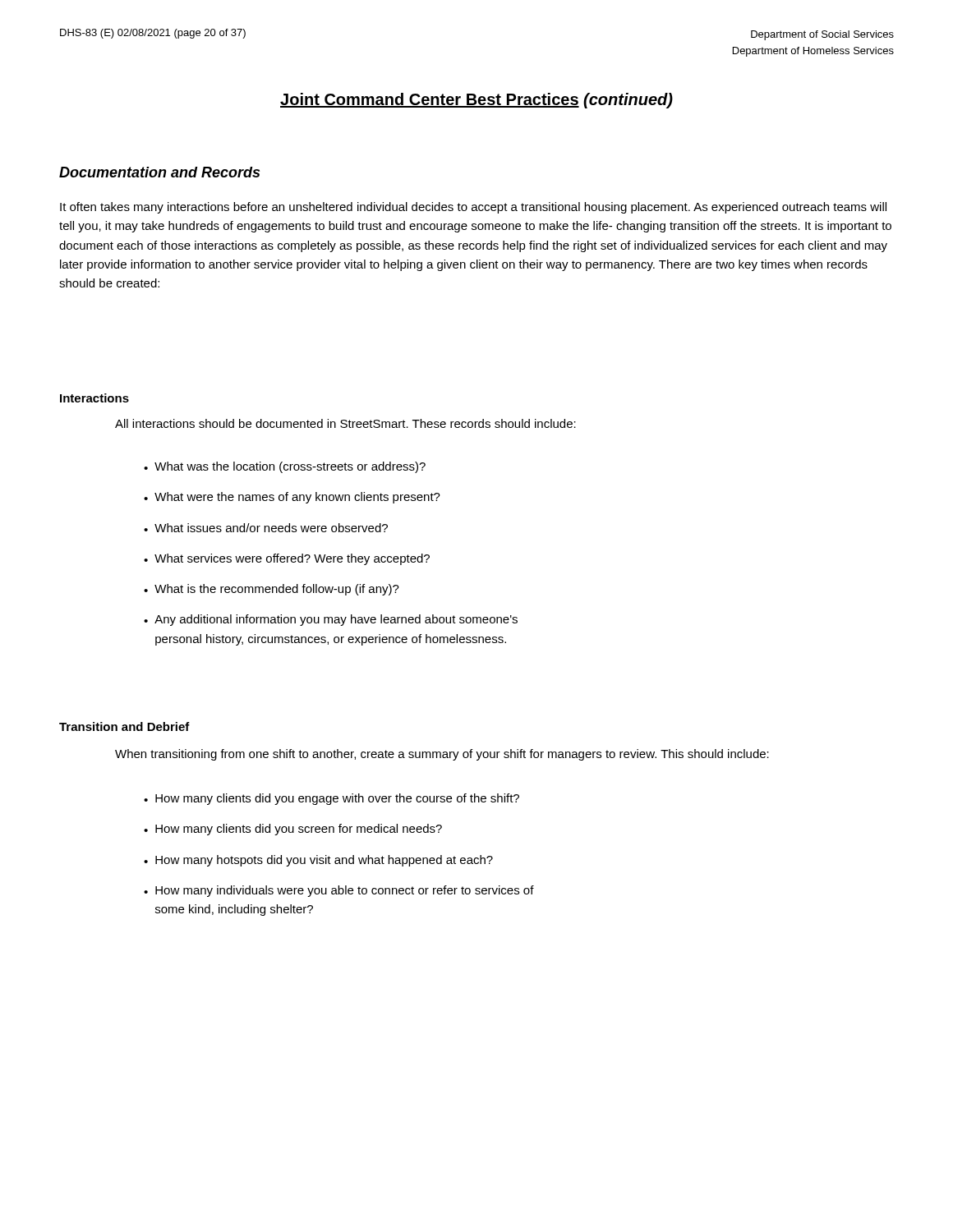Point to the block beginning "• Any additional information you may have"
953x1232 pixels.
point(331,629)
